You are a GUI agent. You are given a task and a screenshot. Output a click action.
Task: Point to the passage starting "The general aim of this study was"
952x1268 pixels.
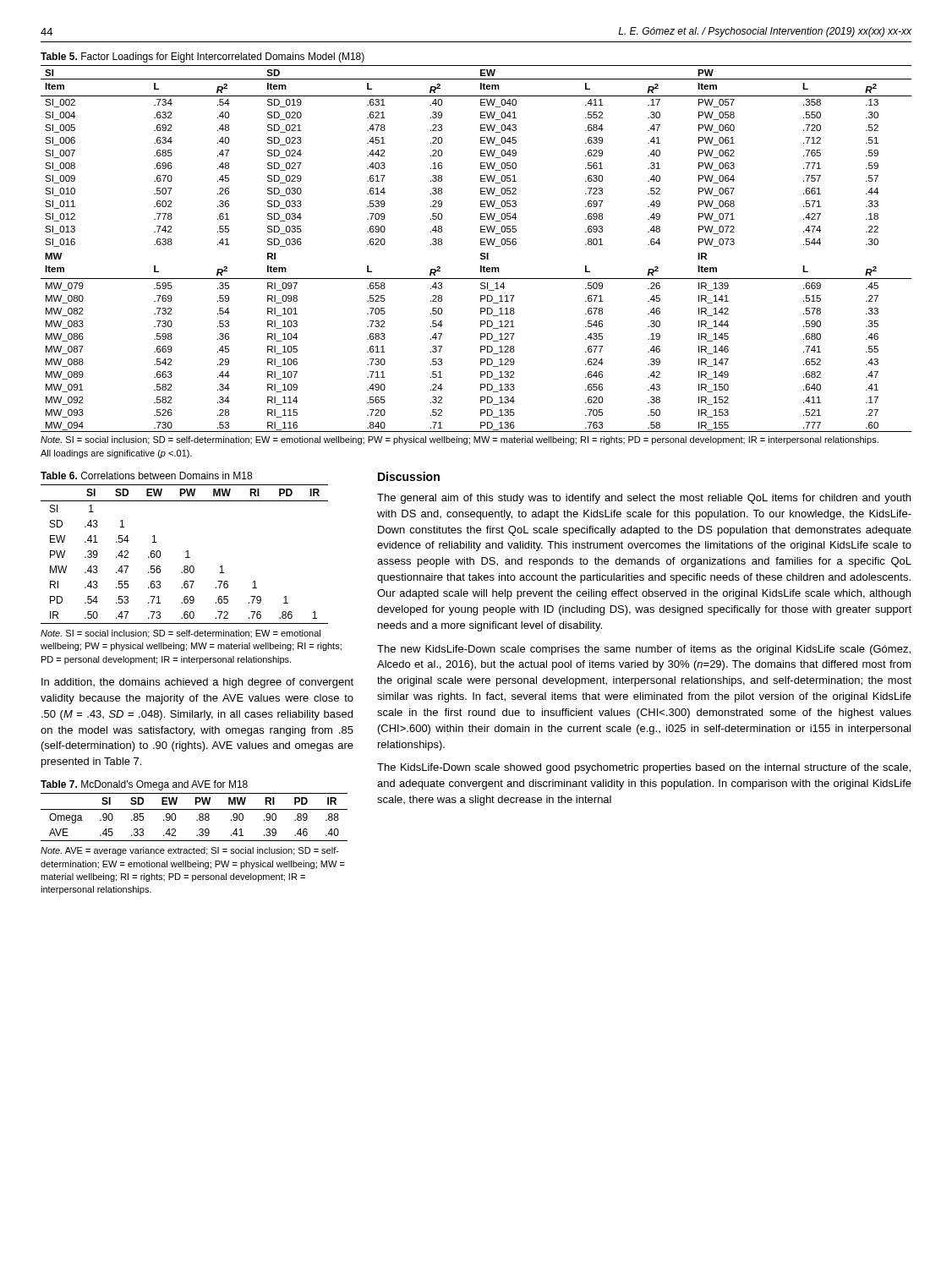point(644,561)
